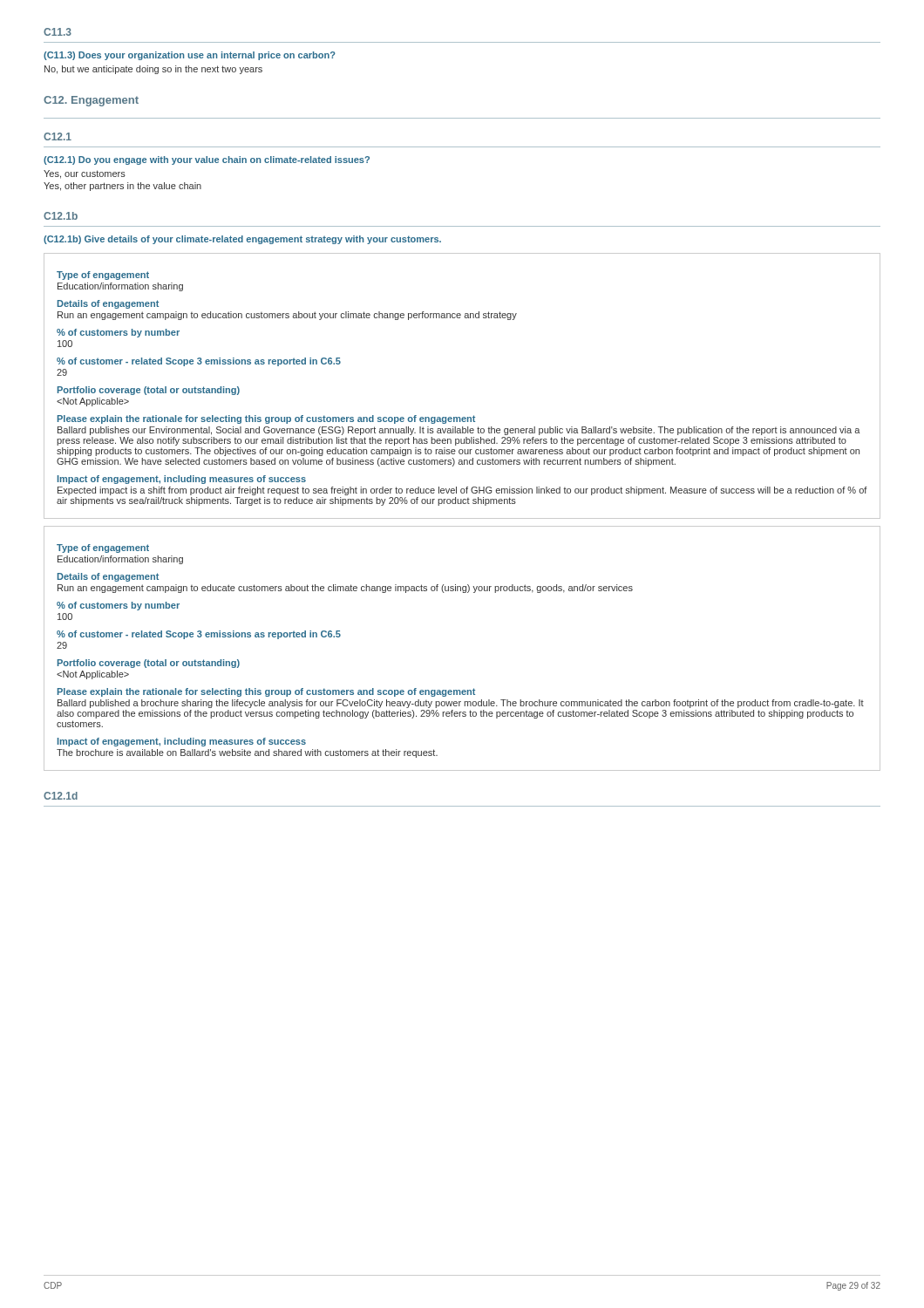The height and width of the screenshot is (1308, 924).
Task: Point to the text starting "(C12.1) Do you"
Action: 207,160
